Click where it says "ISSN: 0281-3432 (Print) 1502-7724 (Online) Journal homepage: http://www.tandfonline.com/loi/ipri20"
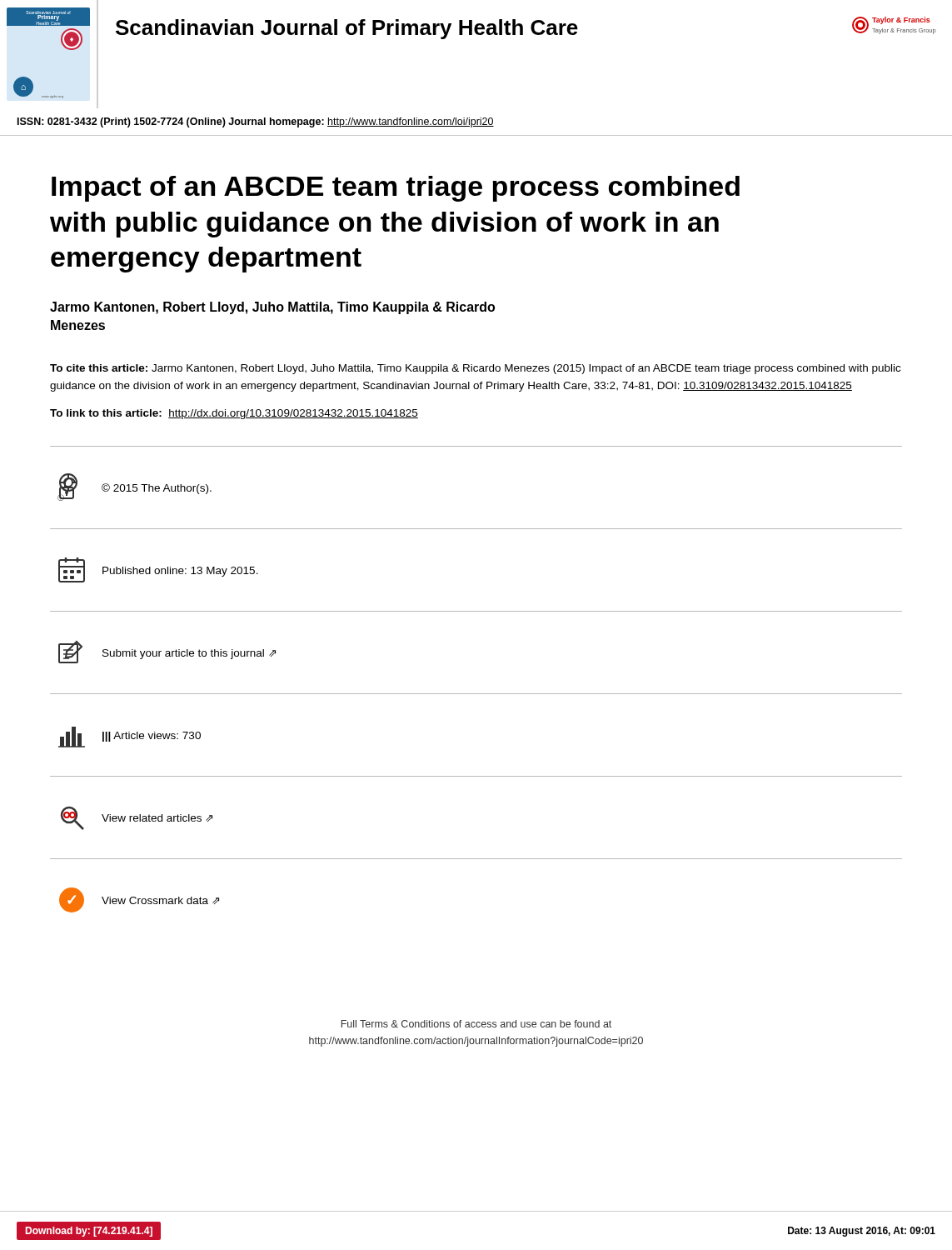The image size is (952, 1250). [x=255, y=122]
